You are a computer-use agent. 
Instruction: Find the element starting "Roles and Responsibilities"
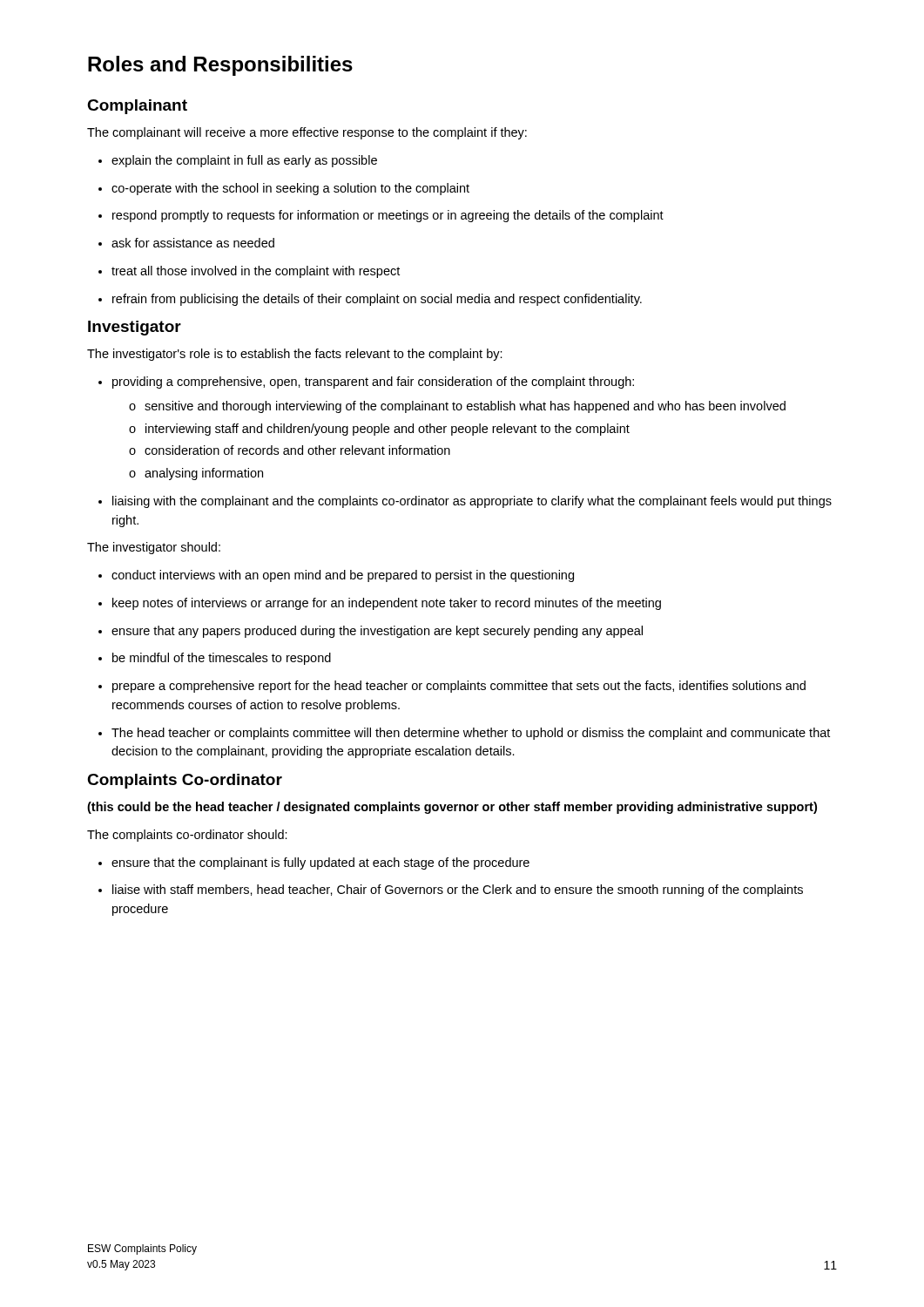[220, 66]
